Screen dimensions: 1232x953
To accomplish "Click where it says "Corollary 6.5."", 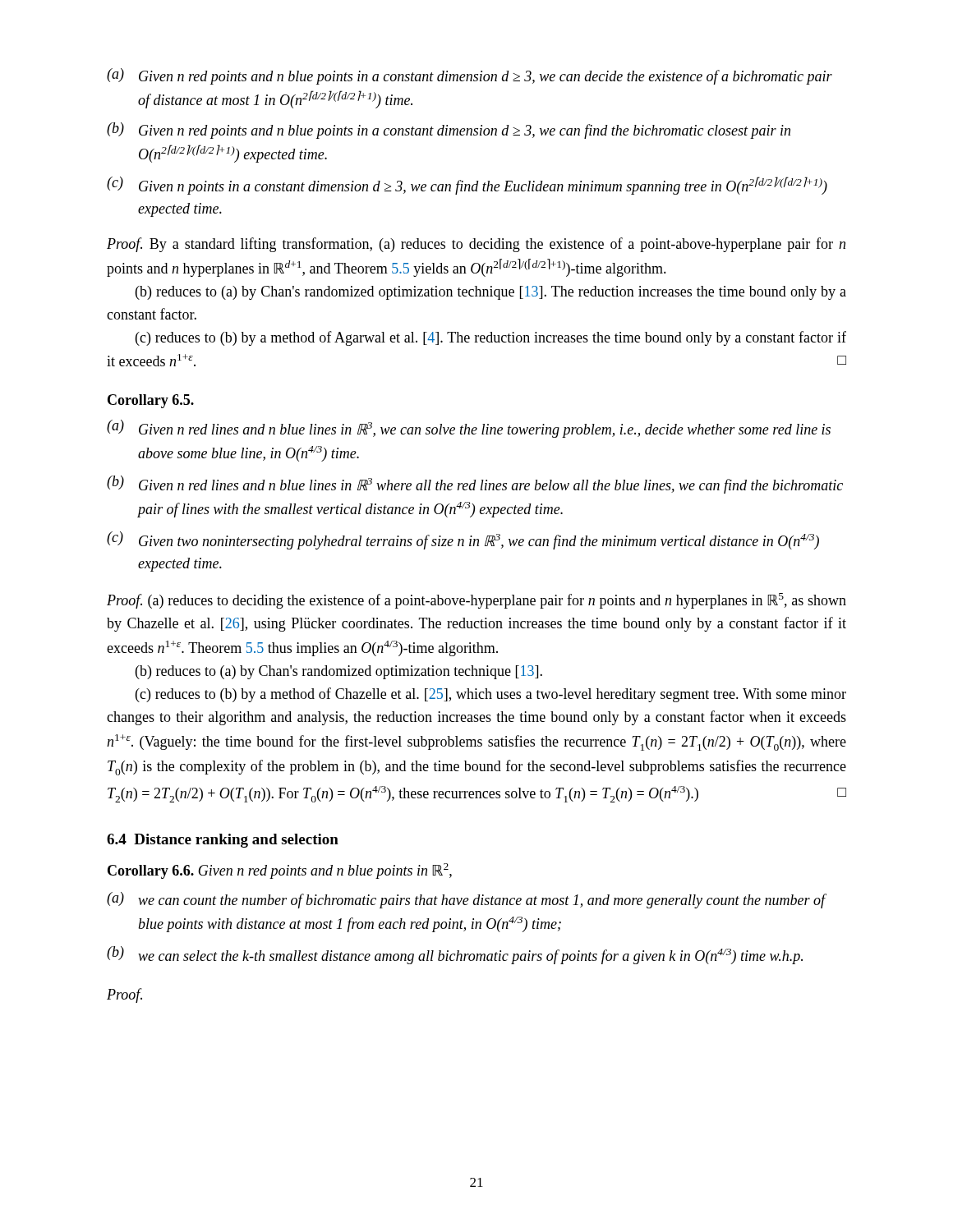I will pos(150,400).
